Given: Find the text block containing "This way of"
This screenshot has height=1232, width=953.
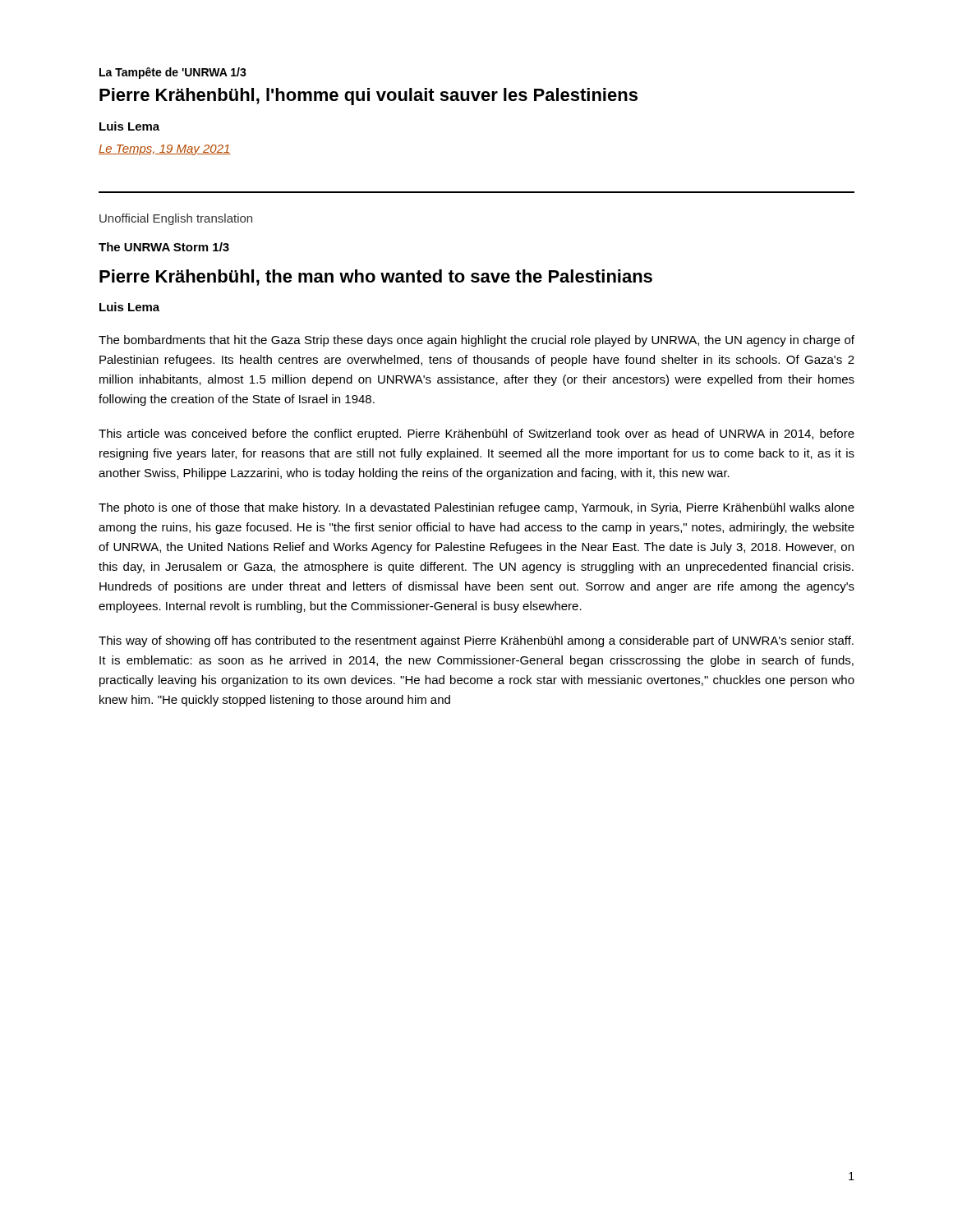Looking at the screenshot, I should click(476, 670).
